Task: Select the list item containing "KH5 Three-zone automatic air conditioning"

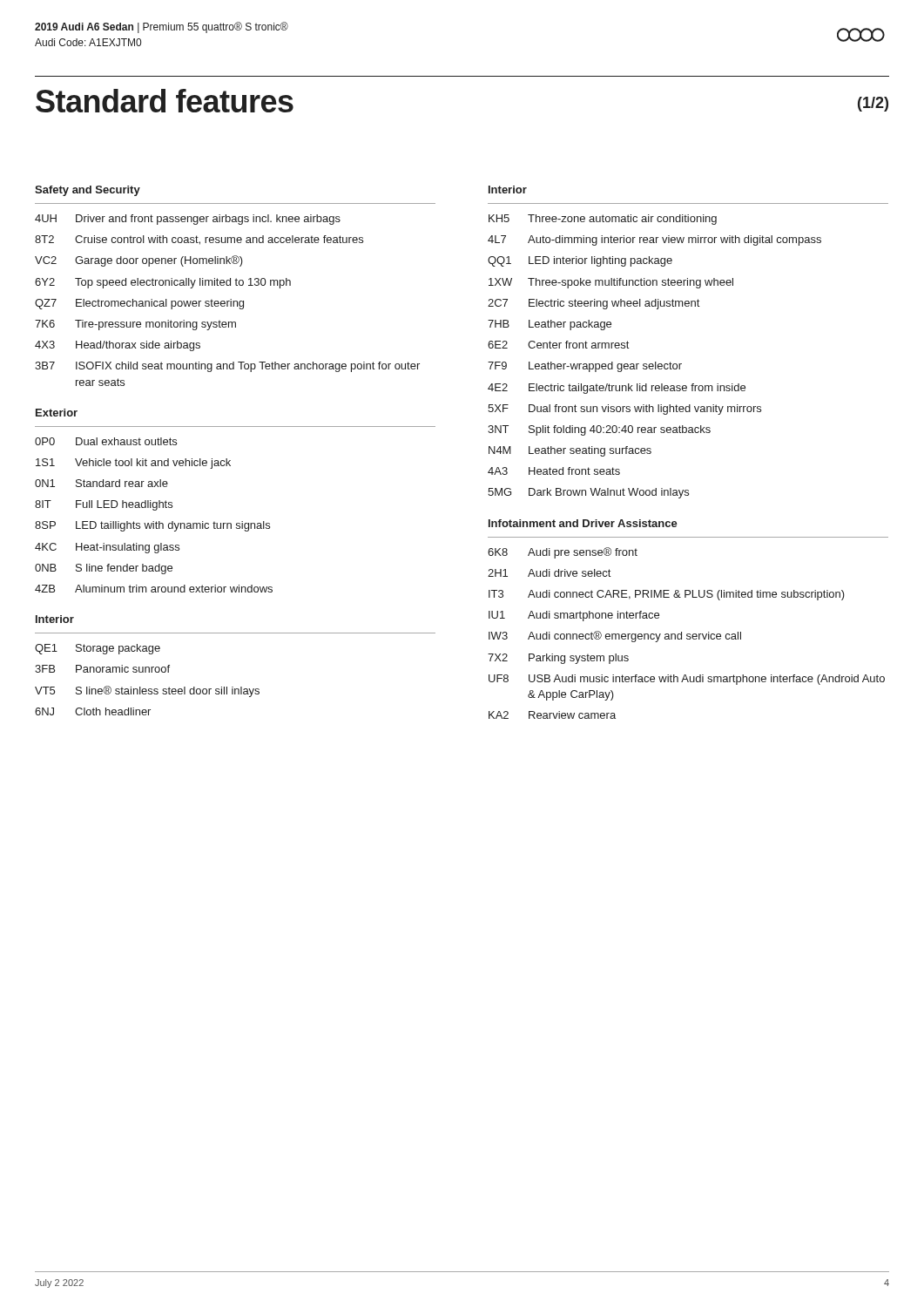Action: [x=688, y=219]
